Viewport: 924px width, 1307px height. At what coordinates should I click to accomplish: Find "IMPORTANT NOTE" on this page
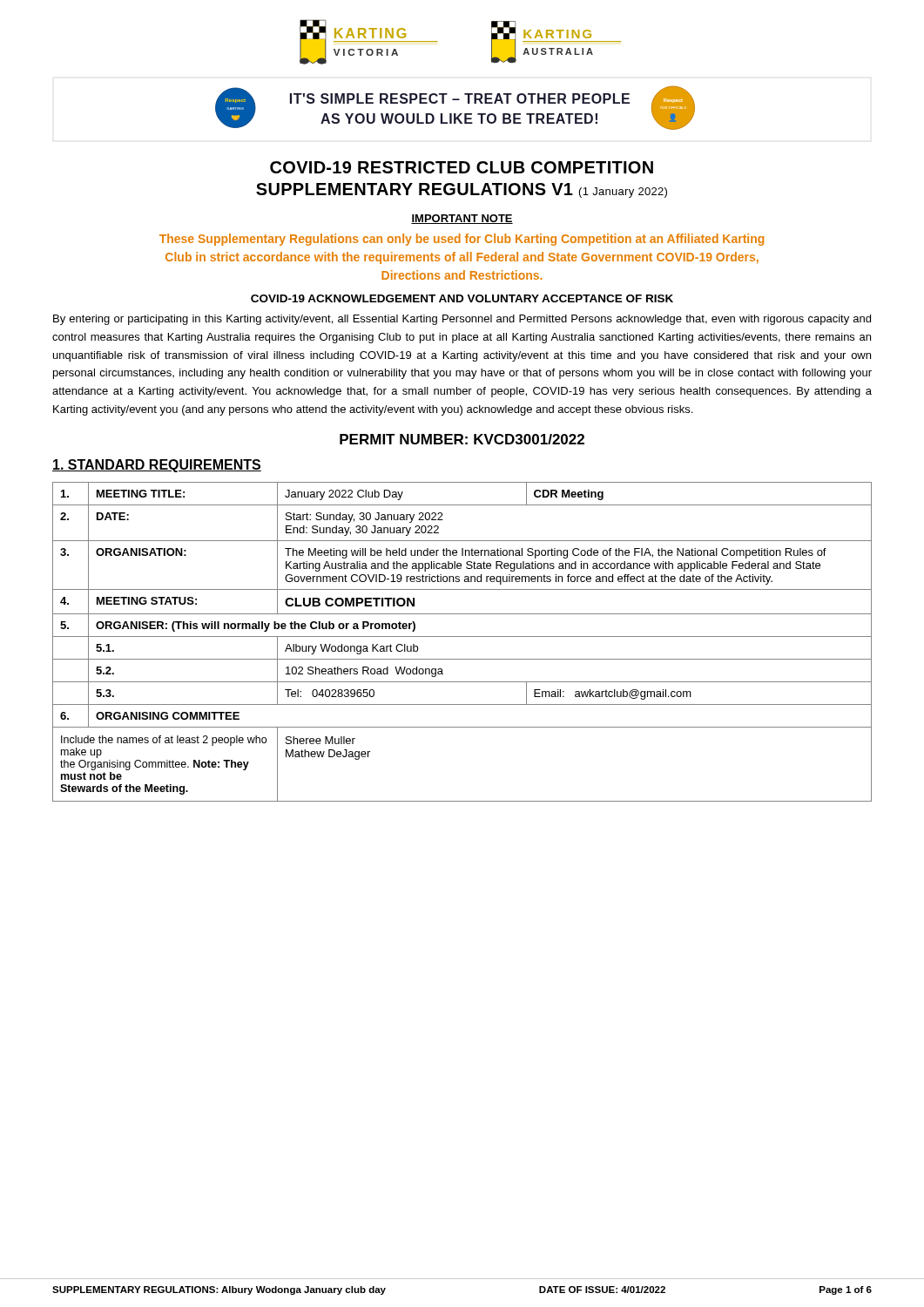point(462,218)
